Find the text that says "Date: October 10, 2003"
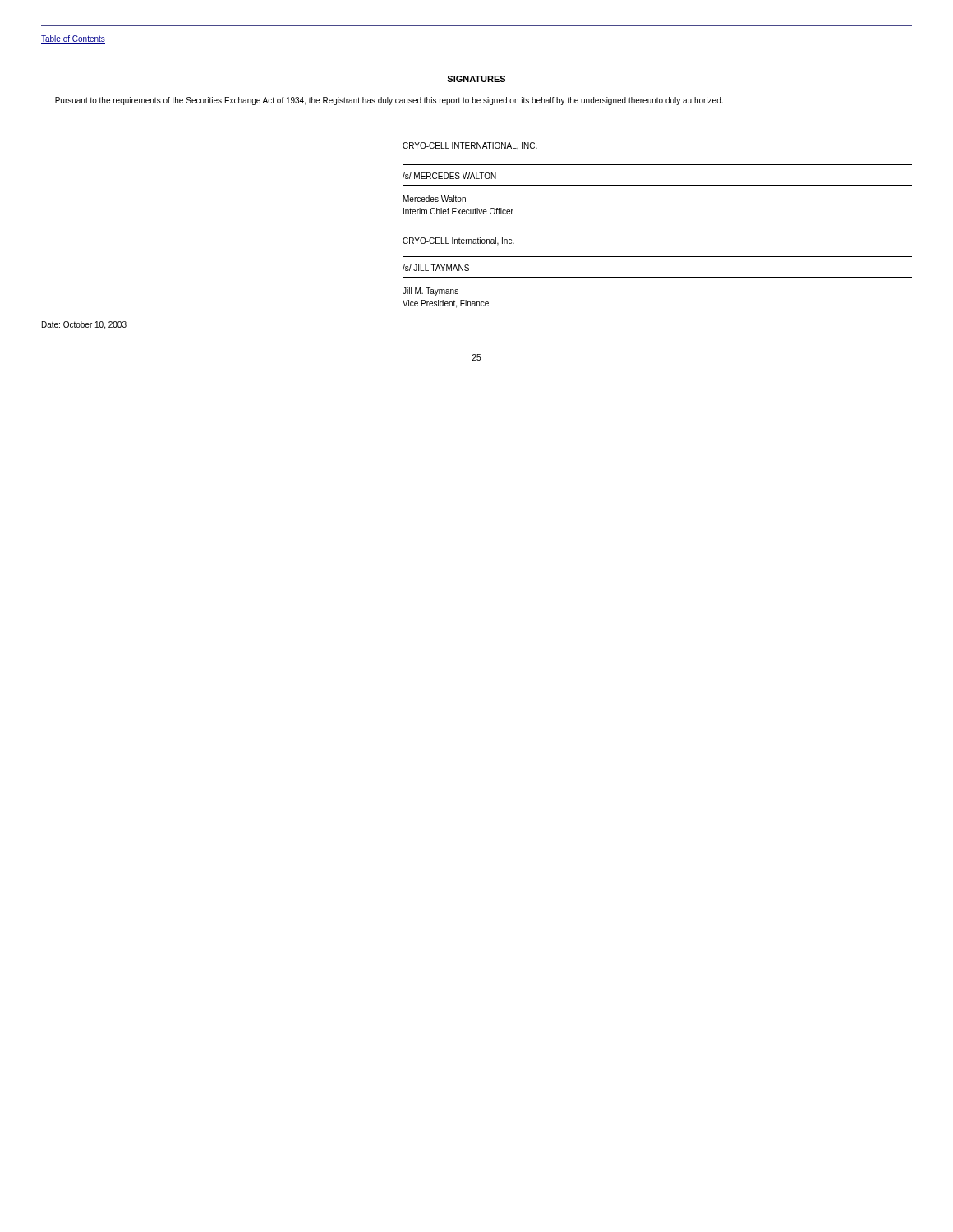 coord(84,325)
